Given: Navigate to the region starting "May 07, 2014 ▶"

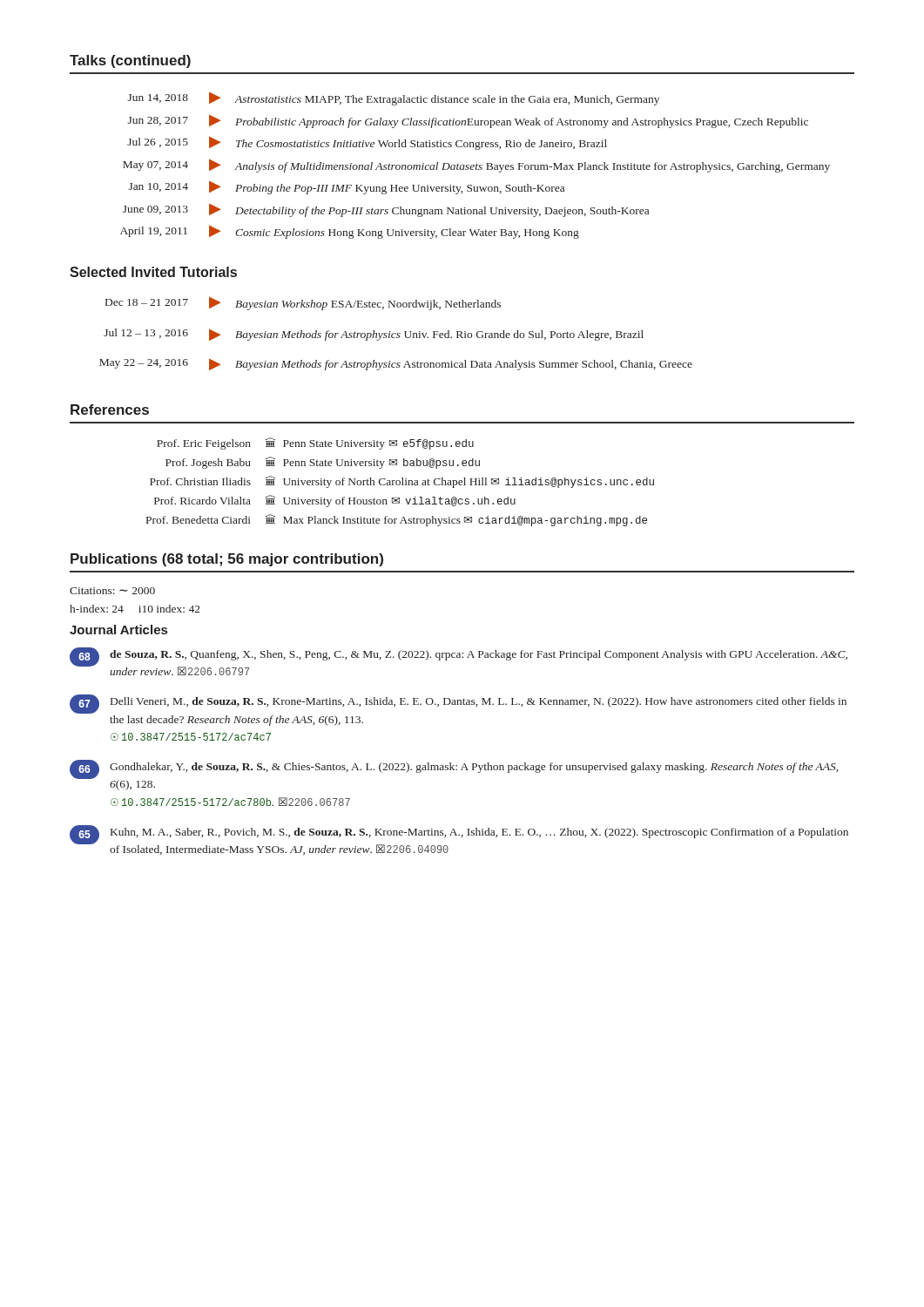Looking at the screenshot, I should (x=462, y=166).
